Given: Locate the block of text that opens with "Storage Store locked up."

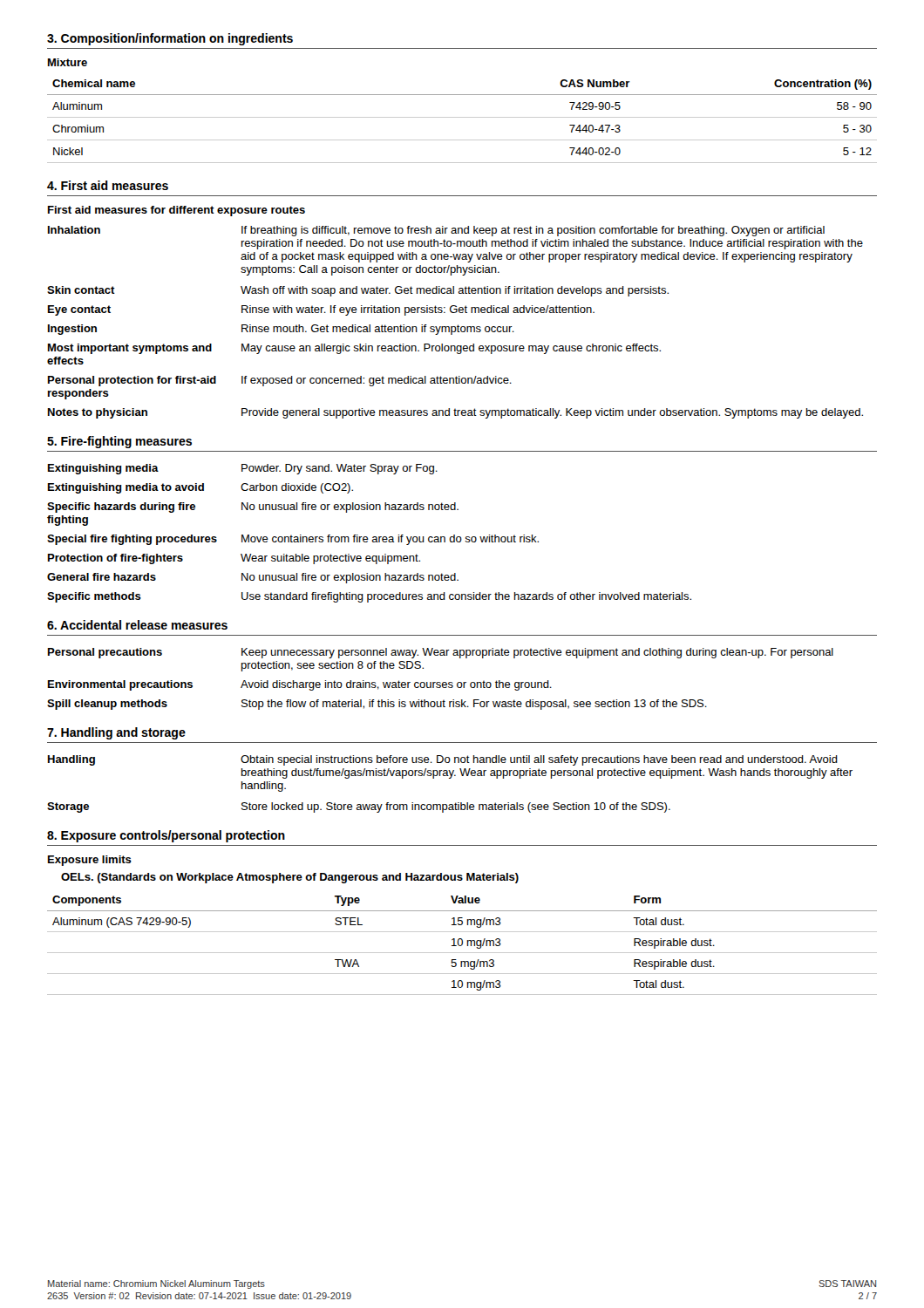Looking at the screenshot, I should 462,807.
